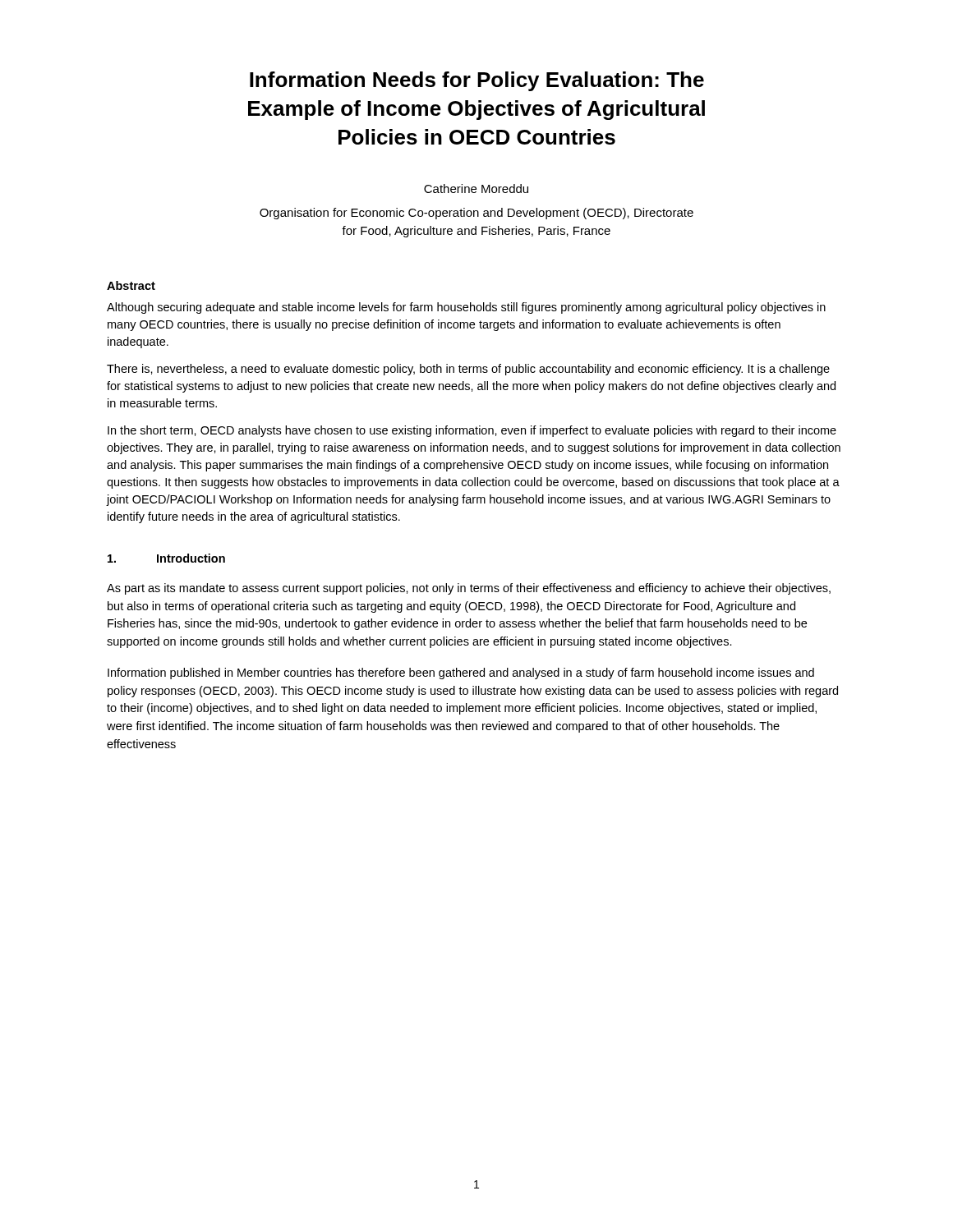Point to the block starting "Information published in Member countries has therefore been"
Screen dimensions: 1232x953
(473, 708)
